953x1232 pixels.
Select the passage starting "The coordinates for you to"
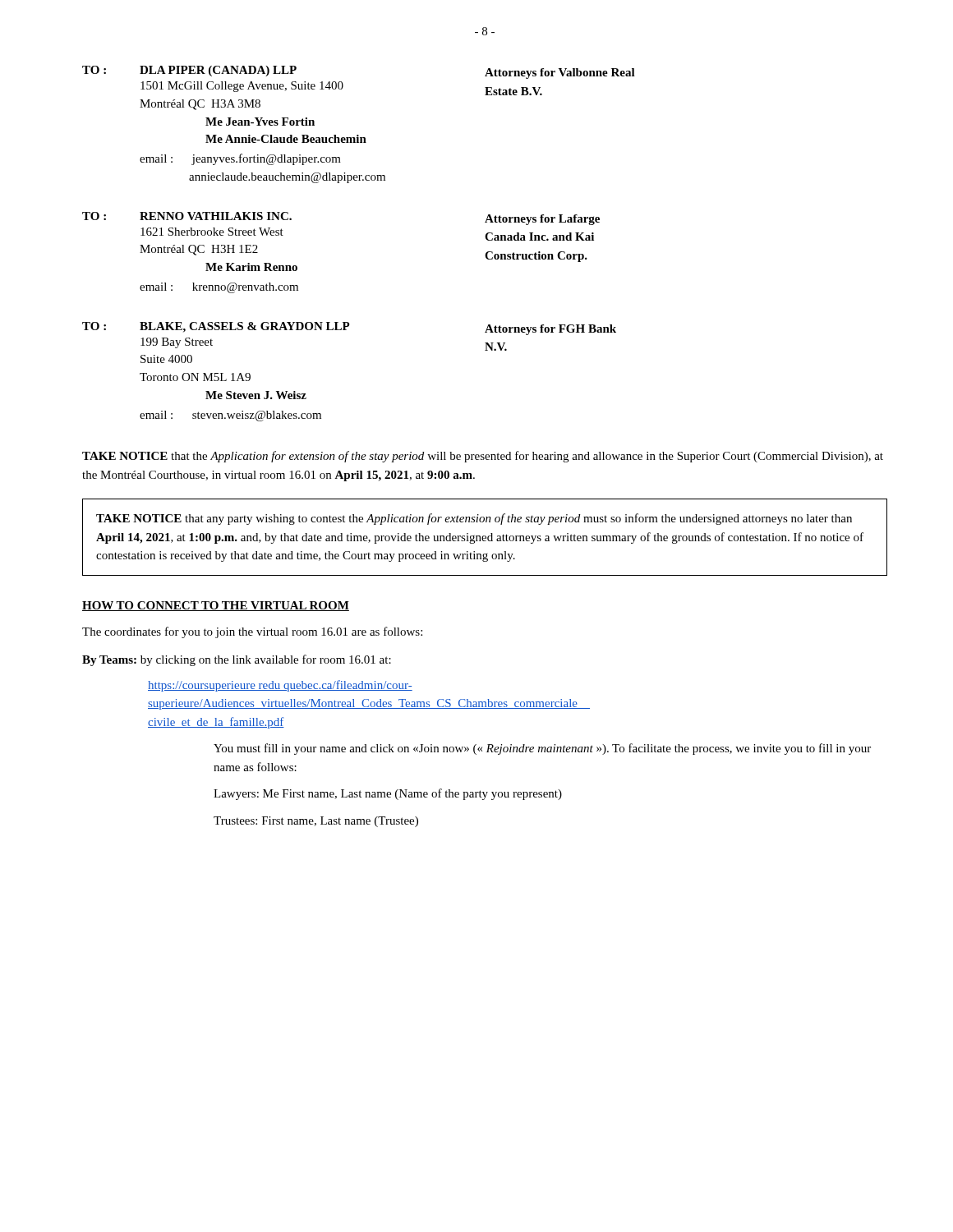pos(253,631)
